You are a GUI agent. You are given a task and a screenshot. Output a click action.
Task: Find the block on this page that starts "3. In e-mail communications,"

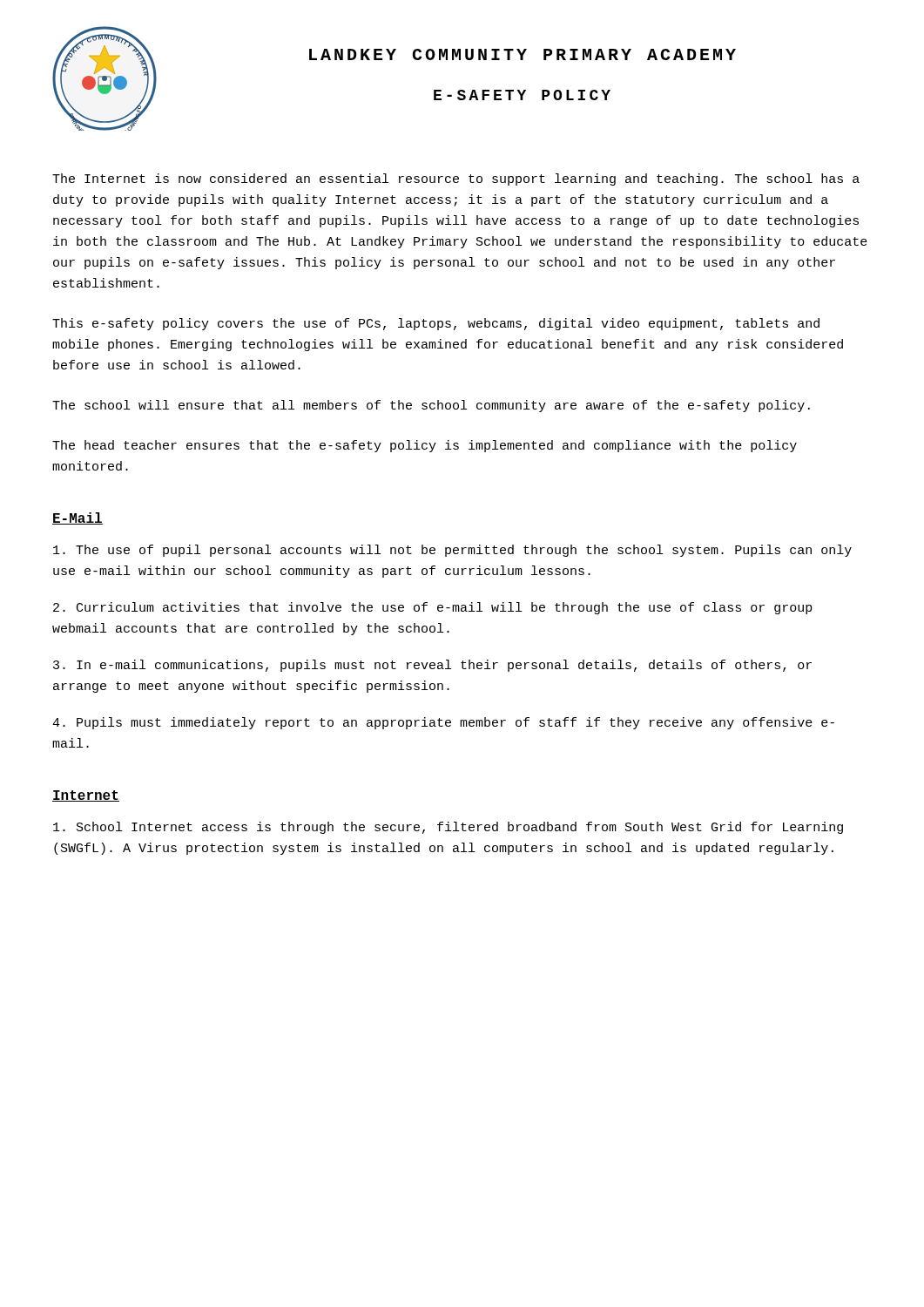432,677
